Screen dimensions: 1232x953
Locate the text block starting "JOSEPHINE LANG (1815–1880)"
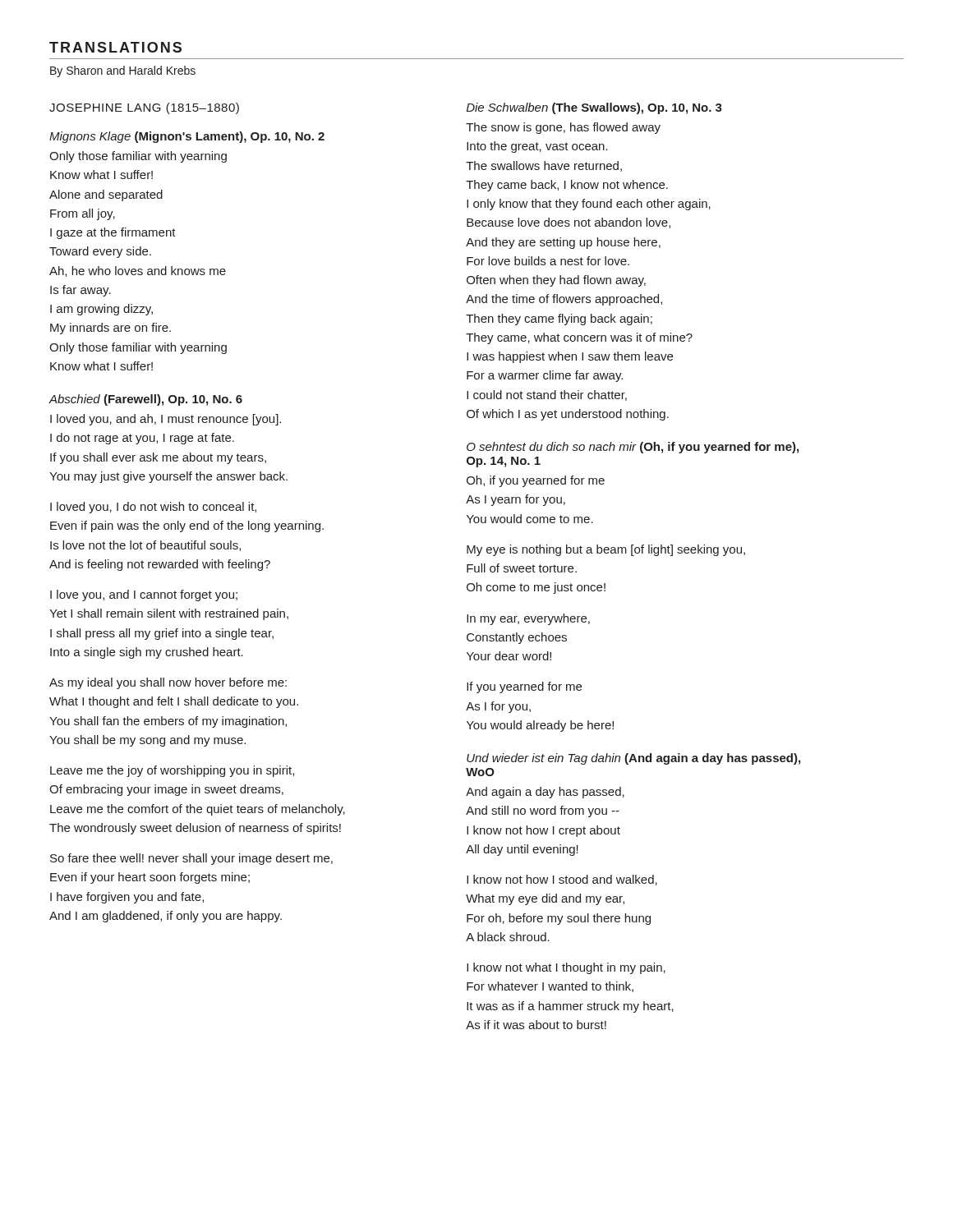(x=145, y=107)
